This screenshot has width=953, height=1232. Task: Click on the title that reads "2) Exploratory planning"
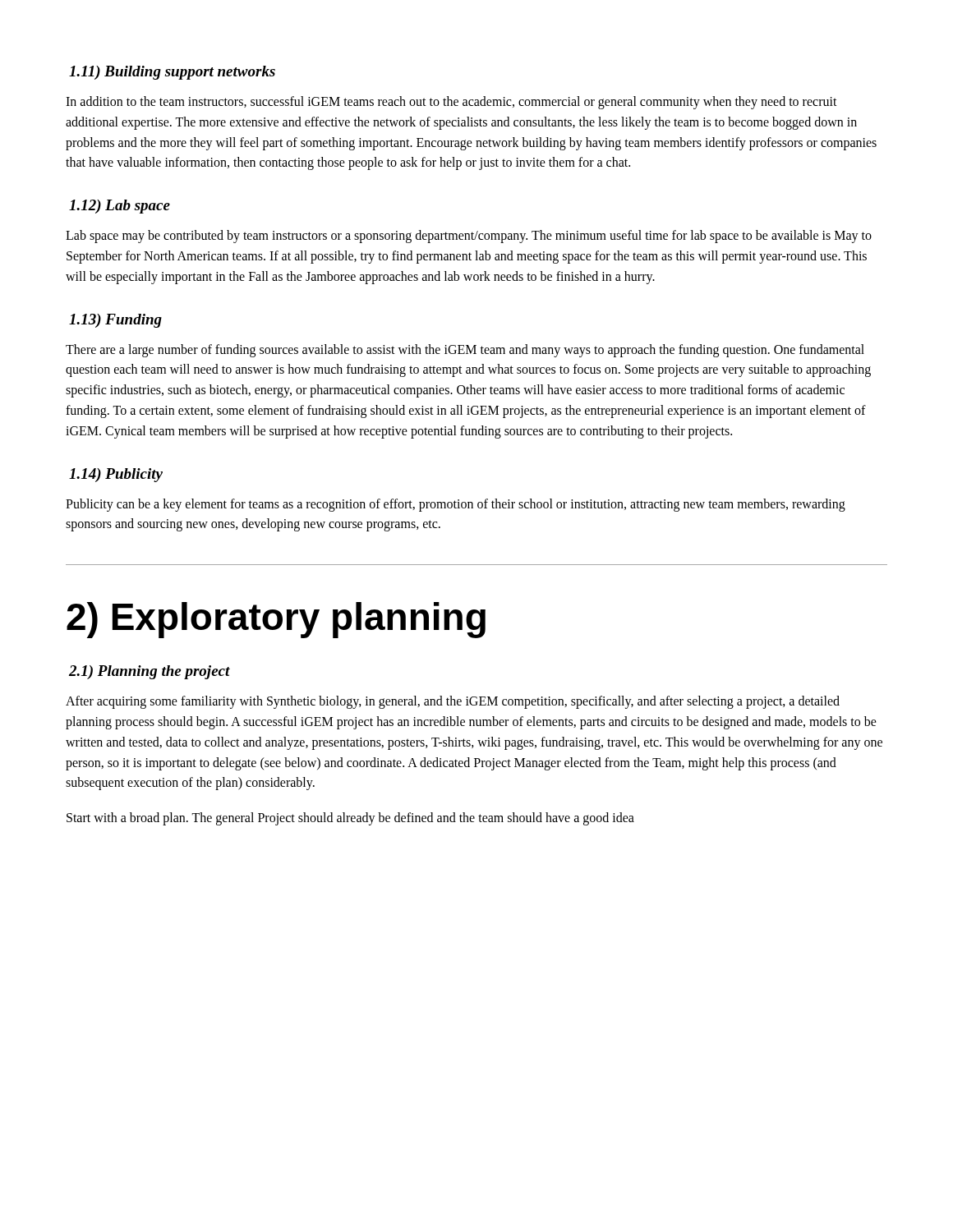point(277,617)
